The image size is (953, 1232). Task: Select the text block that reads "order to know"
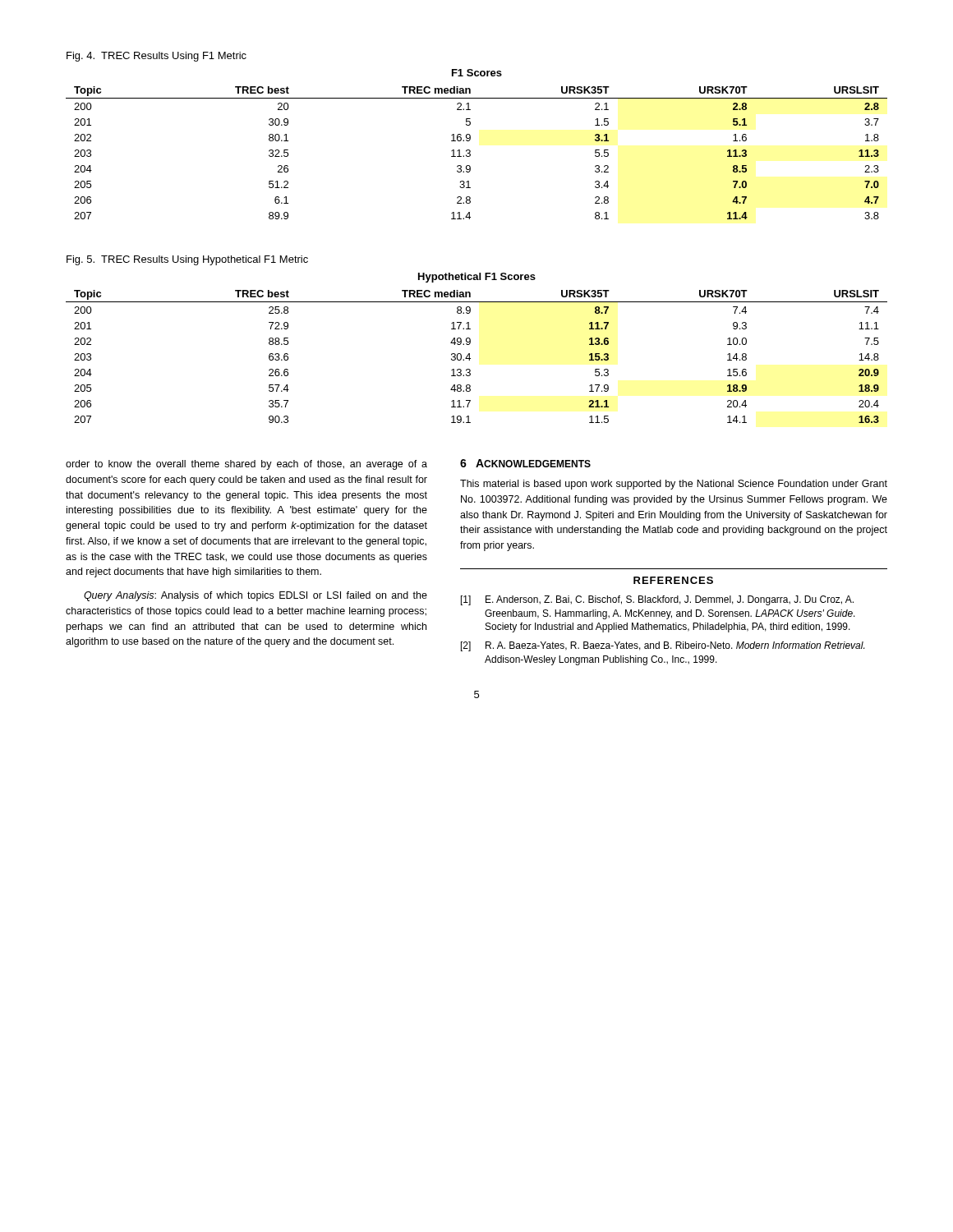(246, 518)
